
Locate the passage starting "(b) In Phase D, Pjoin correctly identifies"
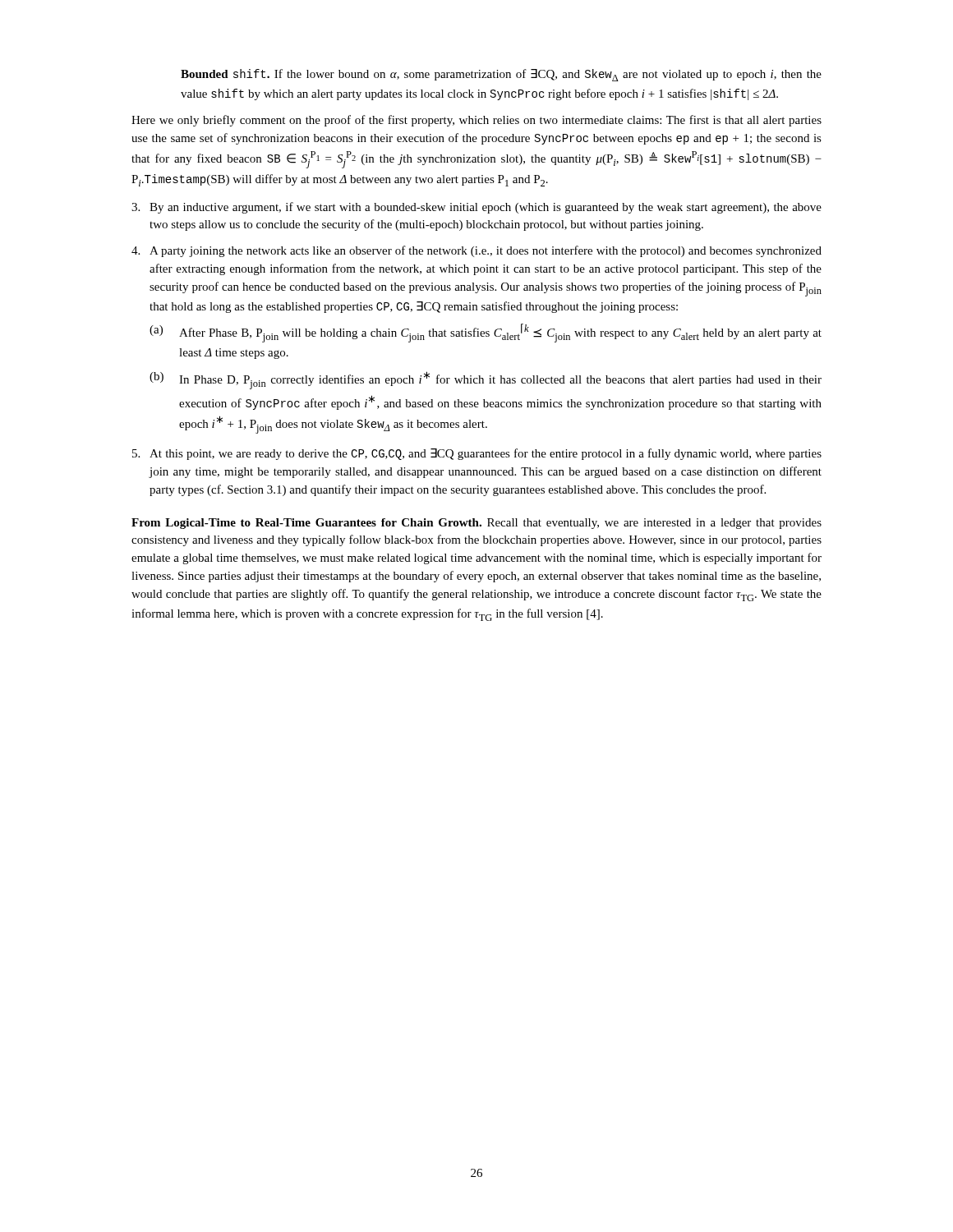click(486, 402)
